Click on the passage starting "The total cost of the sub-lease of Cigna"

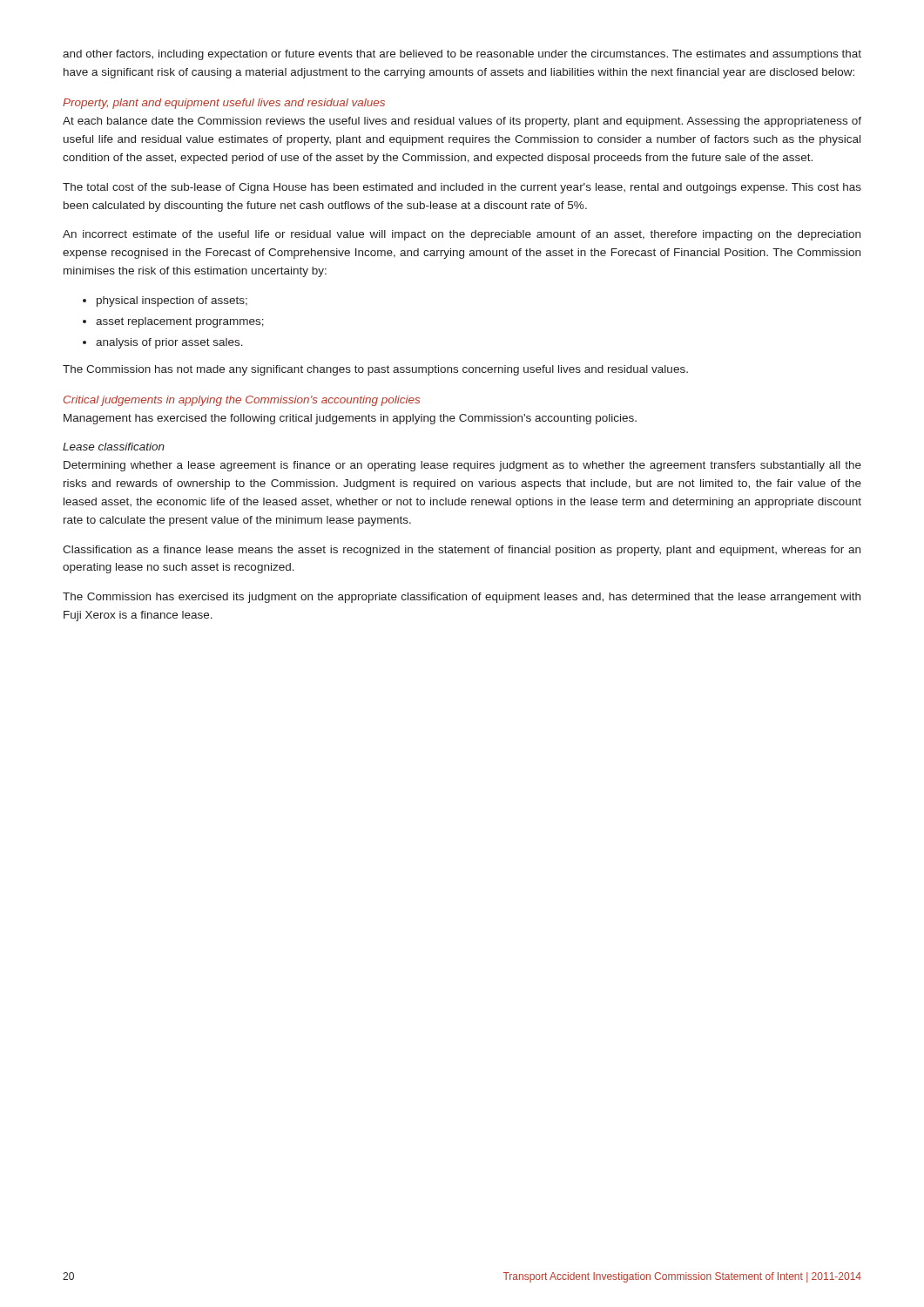coord(462,196)
